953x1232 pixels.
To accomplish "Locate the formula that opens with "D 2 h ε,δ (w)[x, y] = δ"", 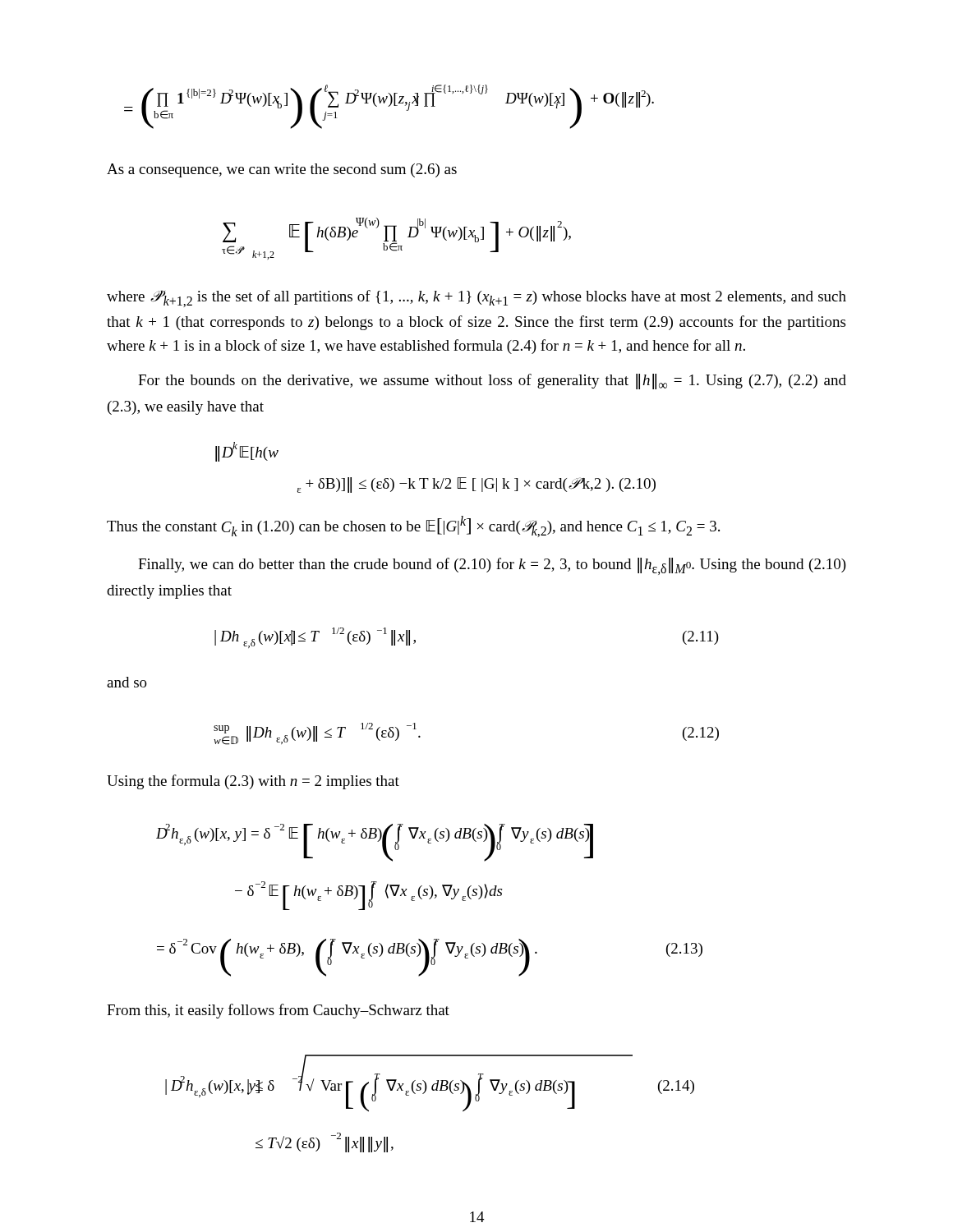I will [476, 896].
